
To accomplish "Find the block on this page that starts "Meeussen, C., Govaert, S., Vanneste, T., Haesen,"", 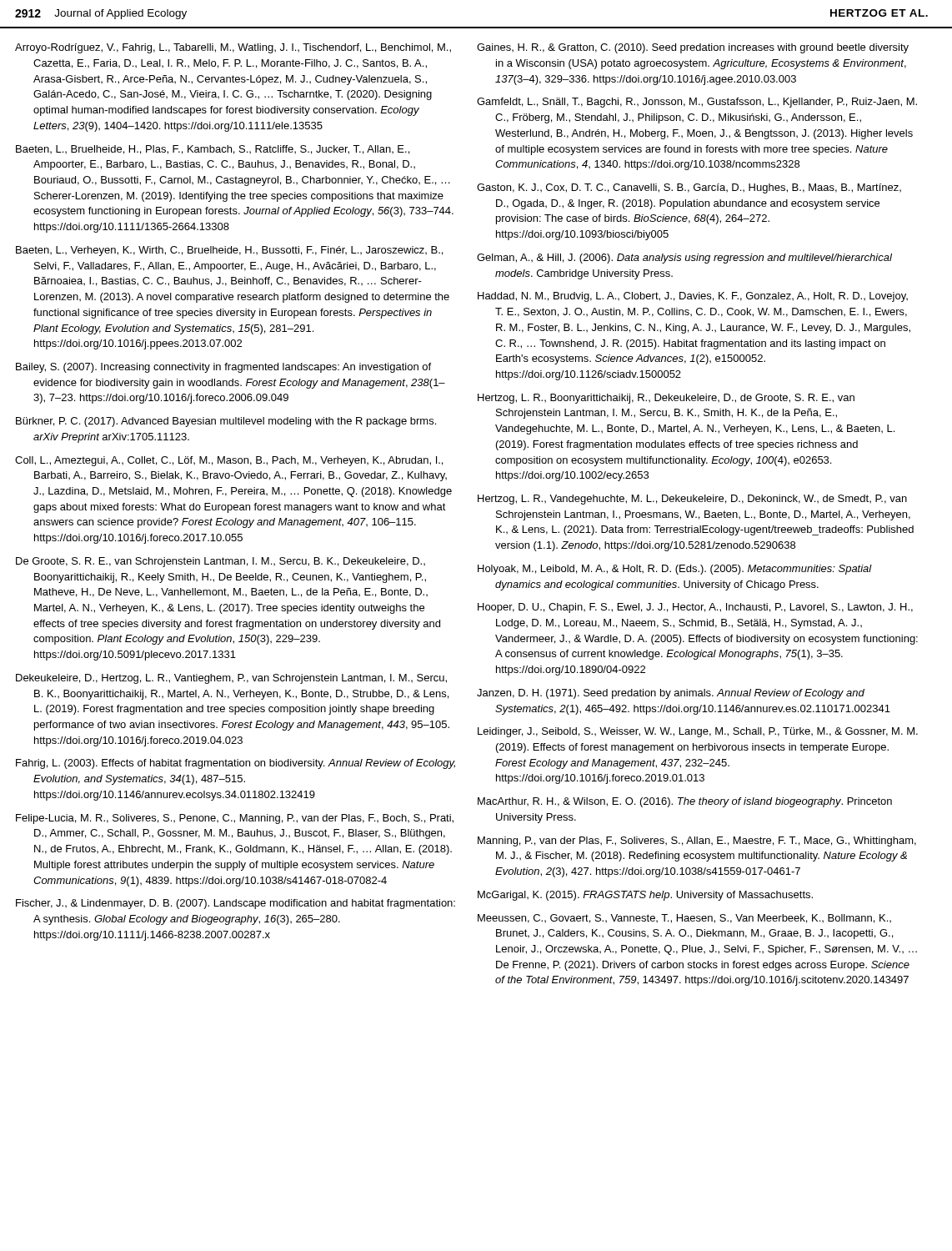I will pos(698,949).
